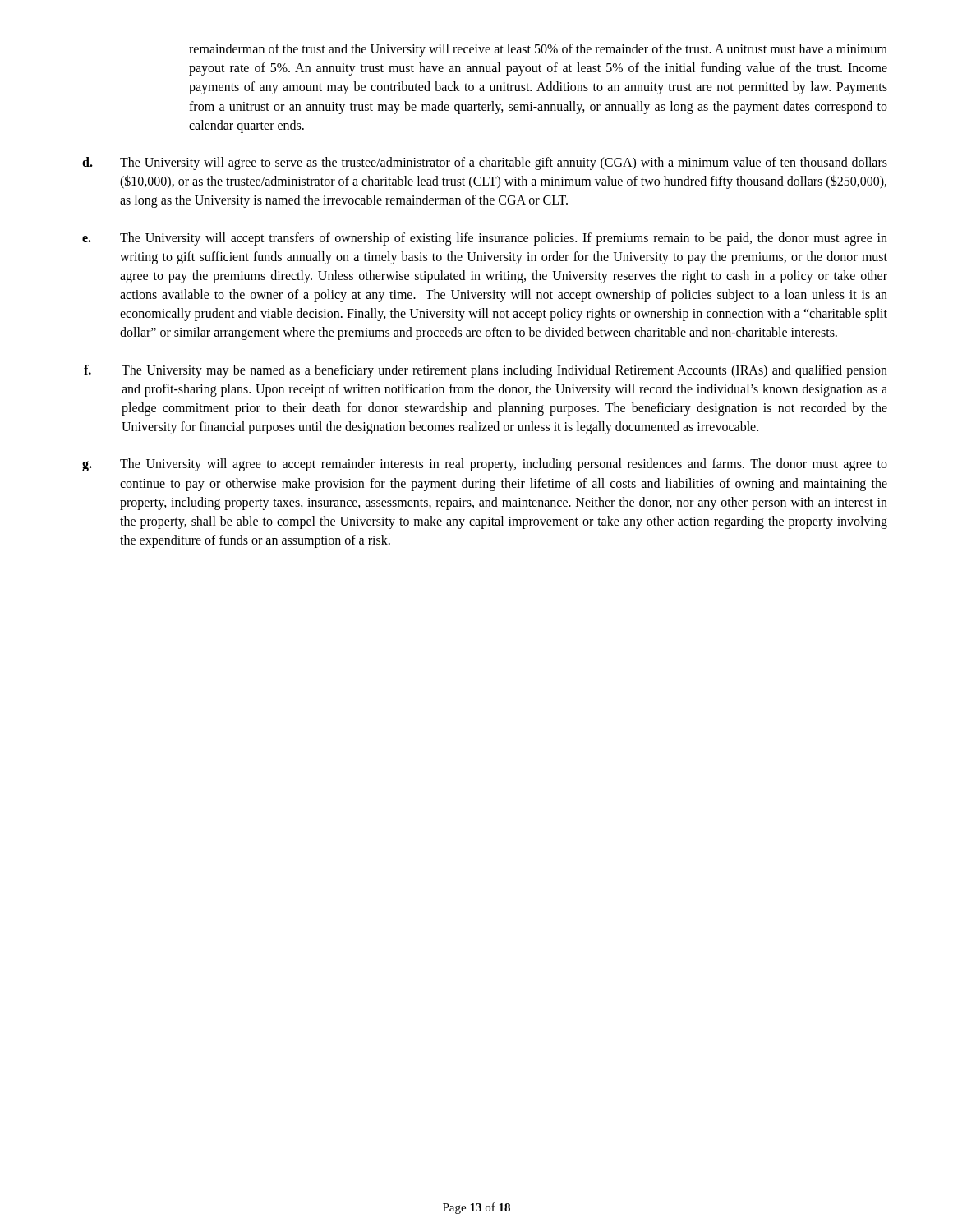This screenshot has width=953, height=1232.
Task: Find the block starting "e. The University will"
Action: (485, 285)
